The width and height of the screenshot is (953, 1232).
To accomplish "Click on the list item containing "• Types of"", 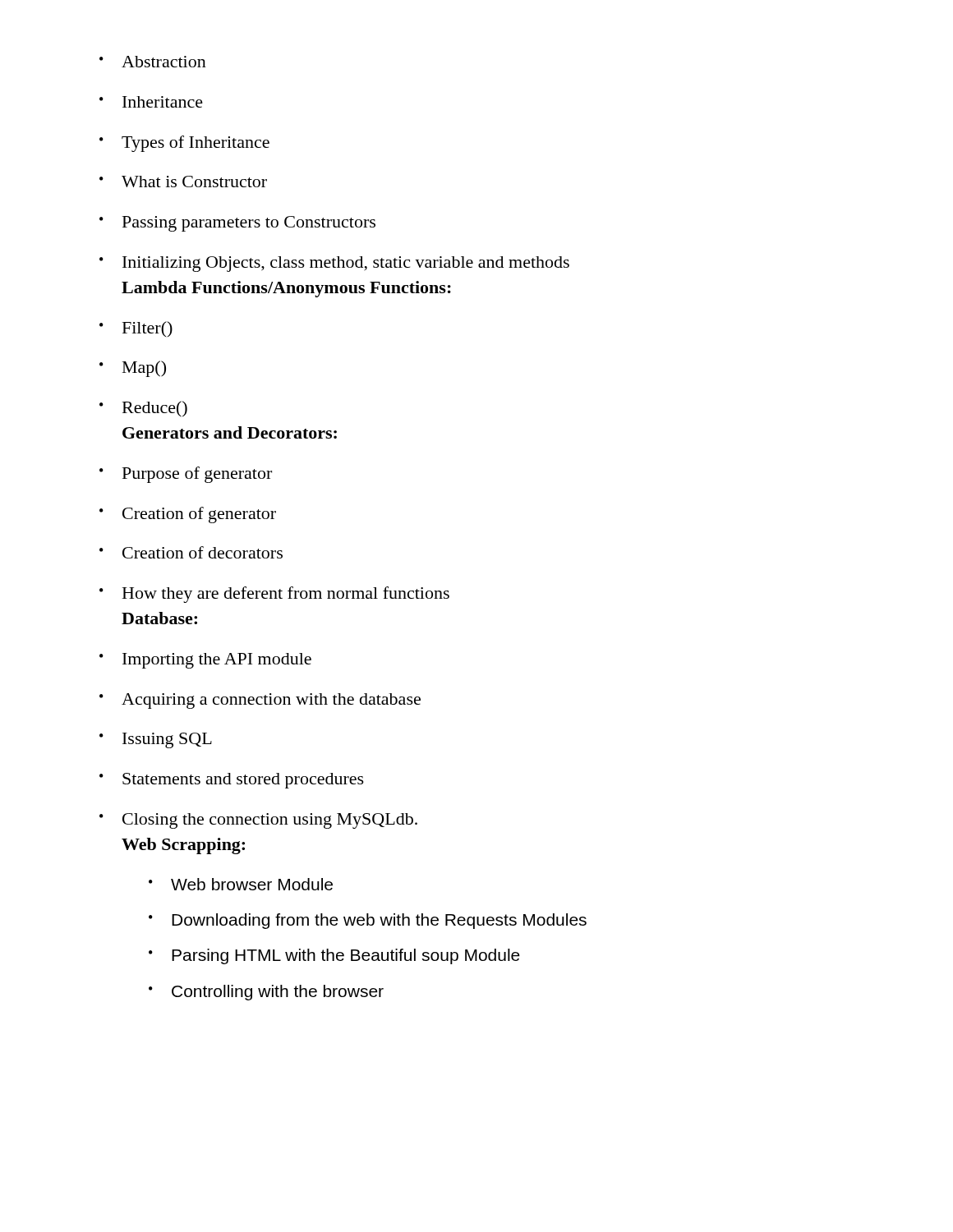I will 184,142.
